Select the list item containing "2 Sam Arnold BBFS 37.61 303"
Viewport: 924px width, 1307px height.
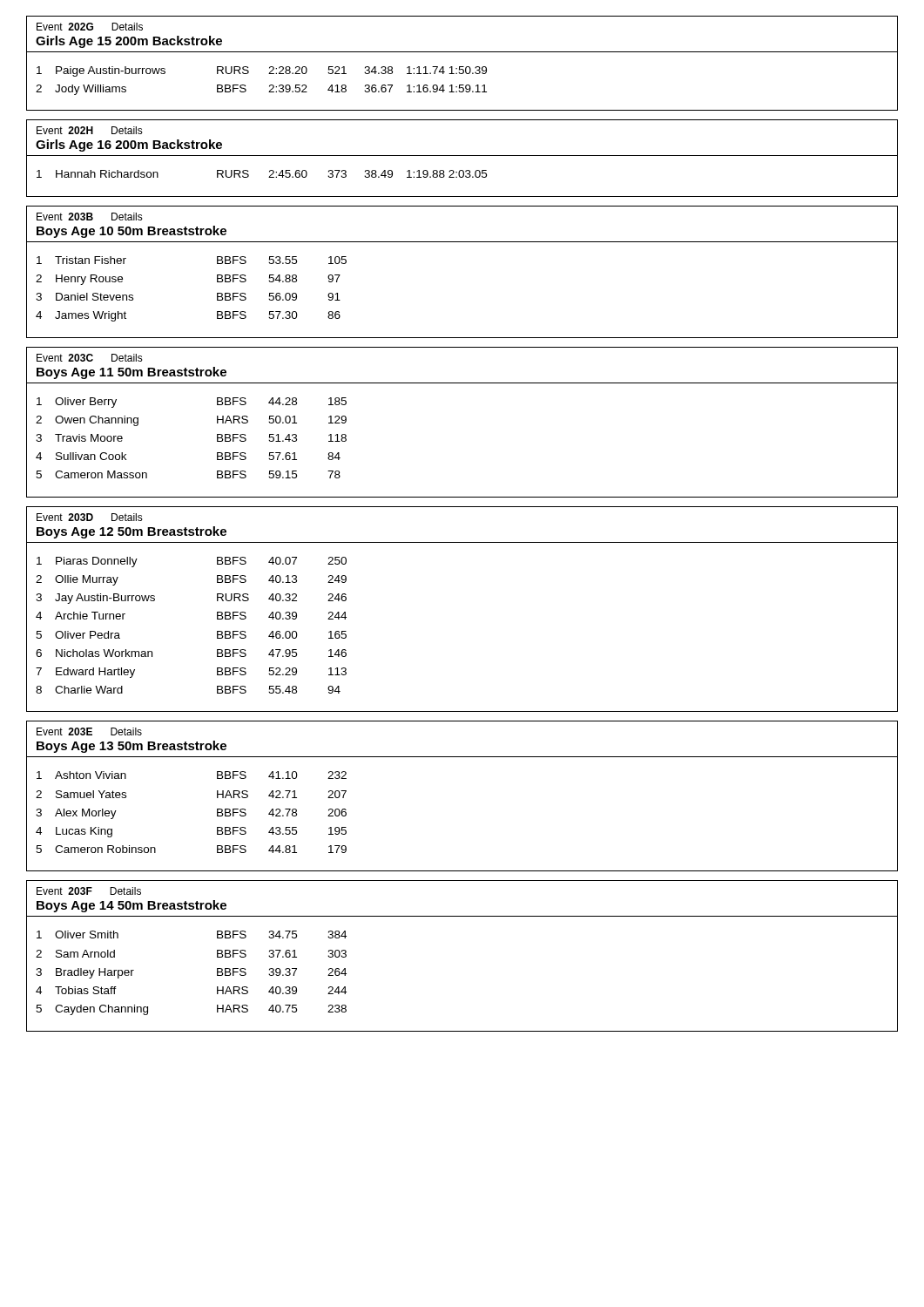click(x=88, y=954)
